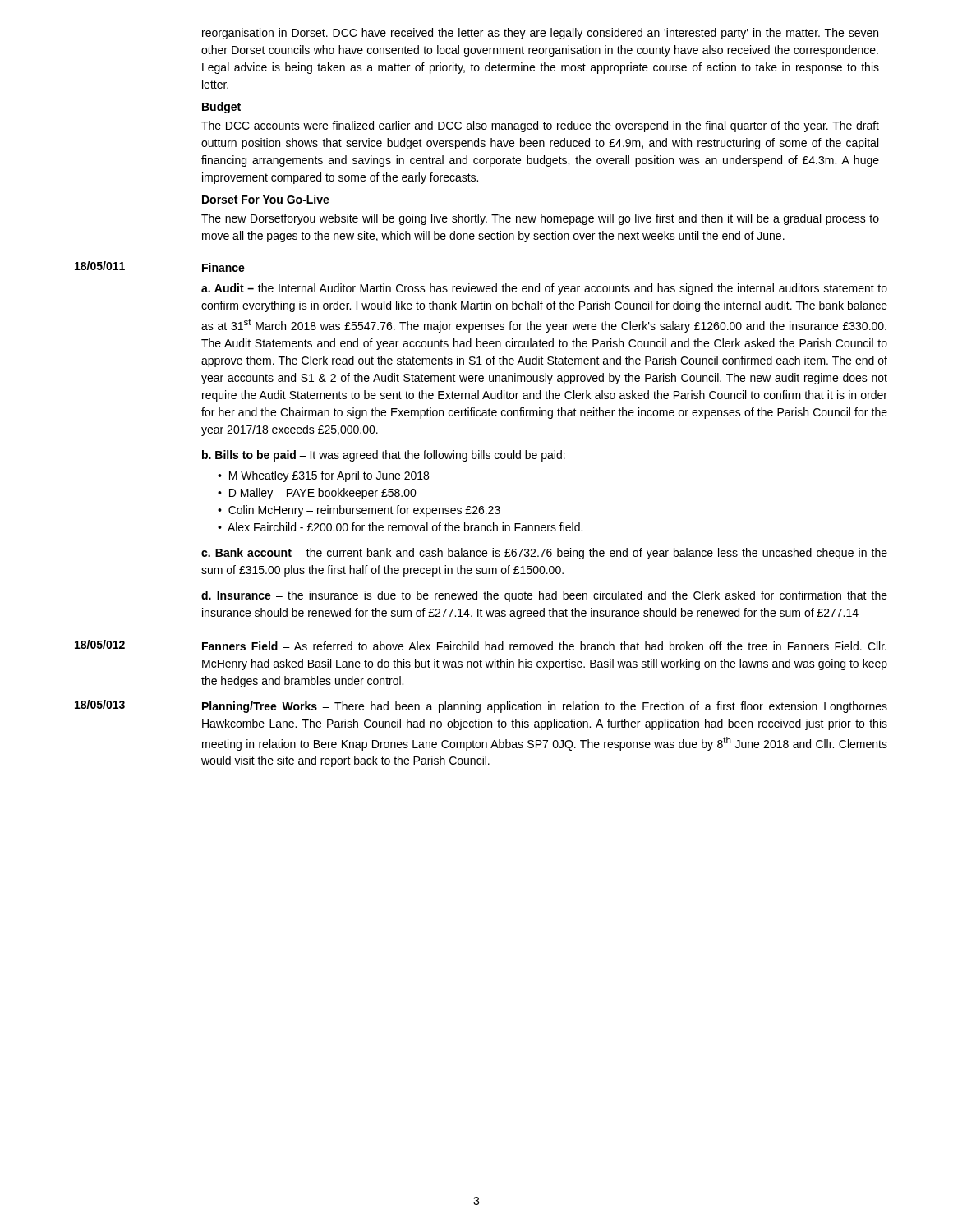Image resolution: width=953 pixels, height=1232 pixels.
Task: Select the region starting "• Alex Fairchild"
Action: 401,527
